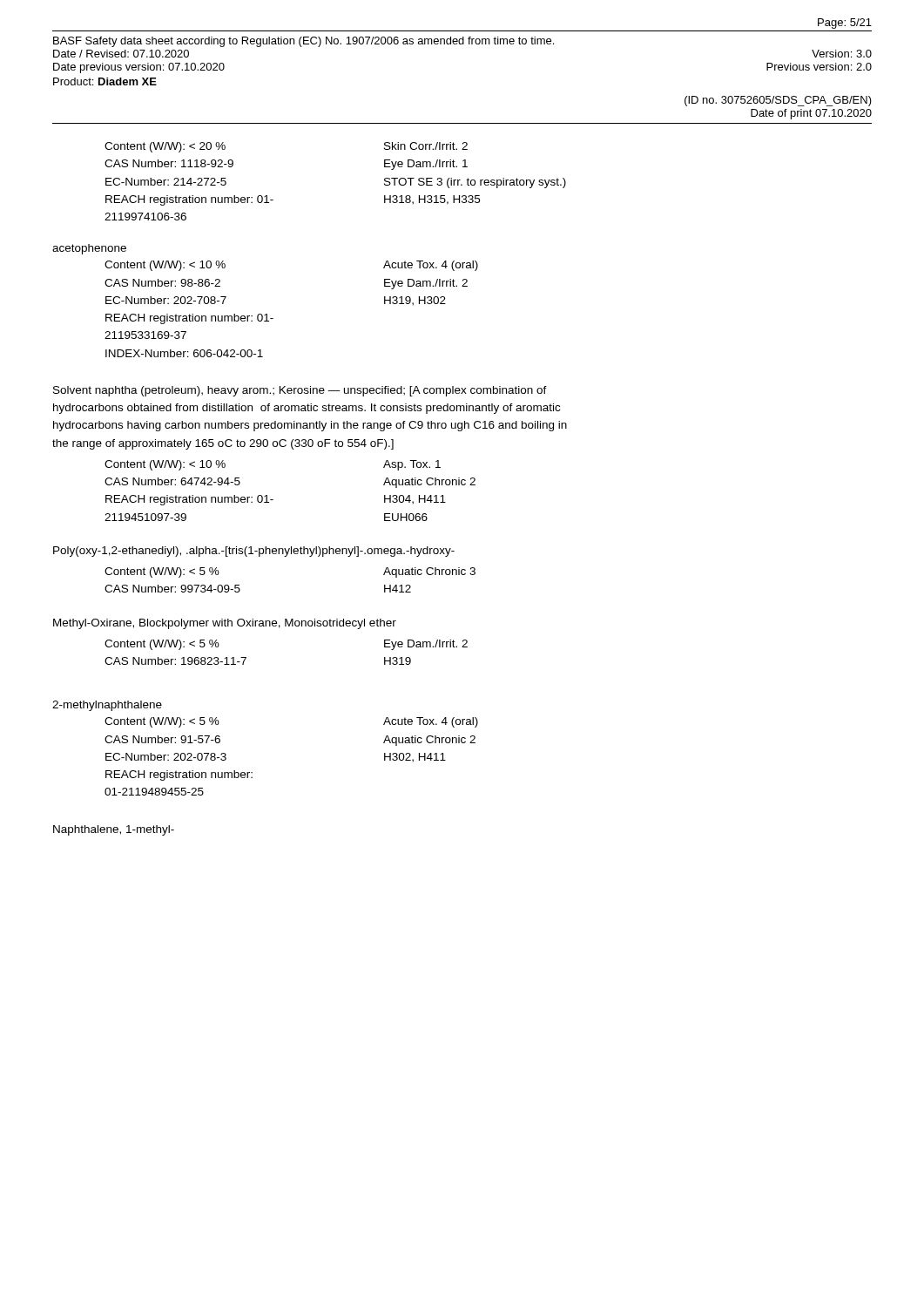Point to the block starting "acetophenone Content (W/W):"
This screenshot has height=1307, width=924.
tap(89, 249)
